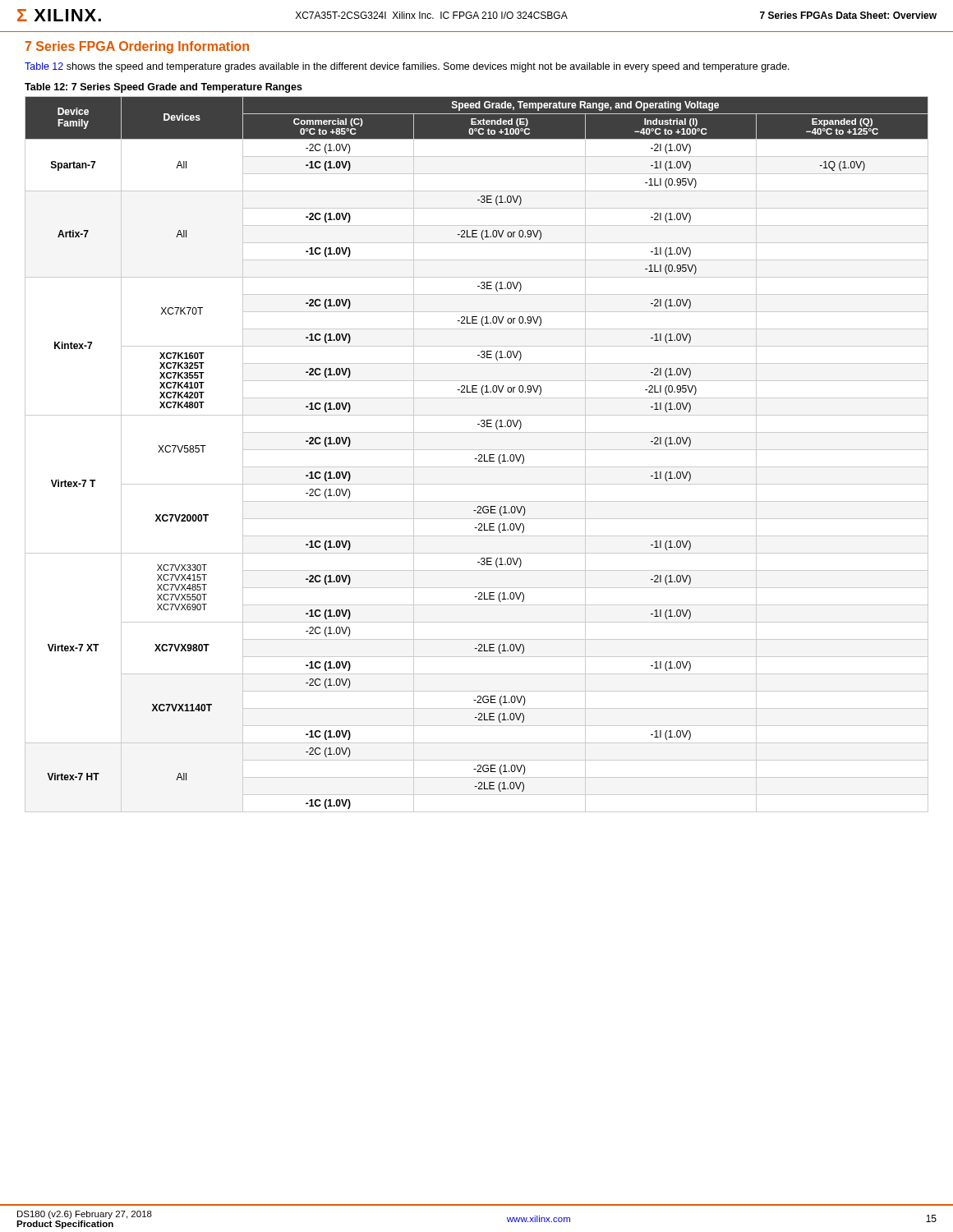
Task: Find the caption containing "Table 12: 7 Series Speed Grade and"
Action: (x=163, y=87)
